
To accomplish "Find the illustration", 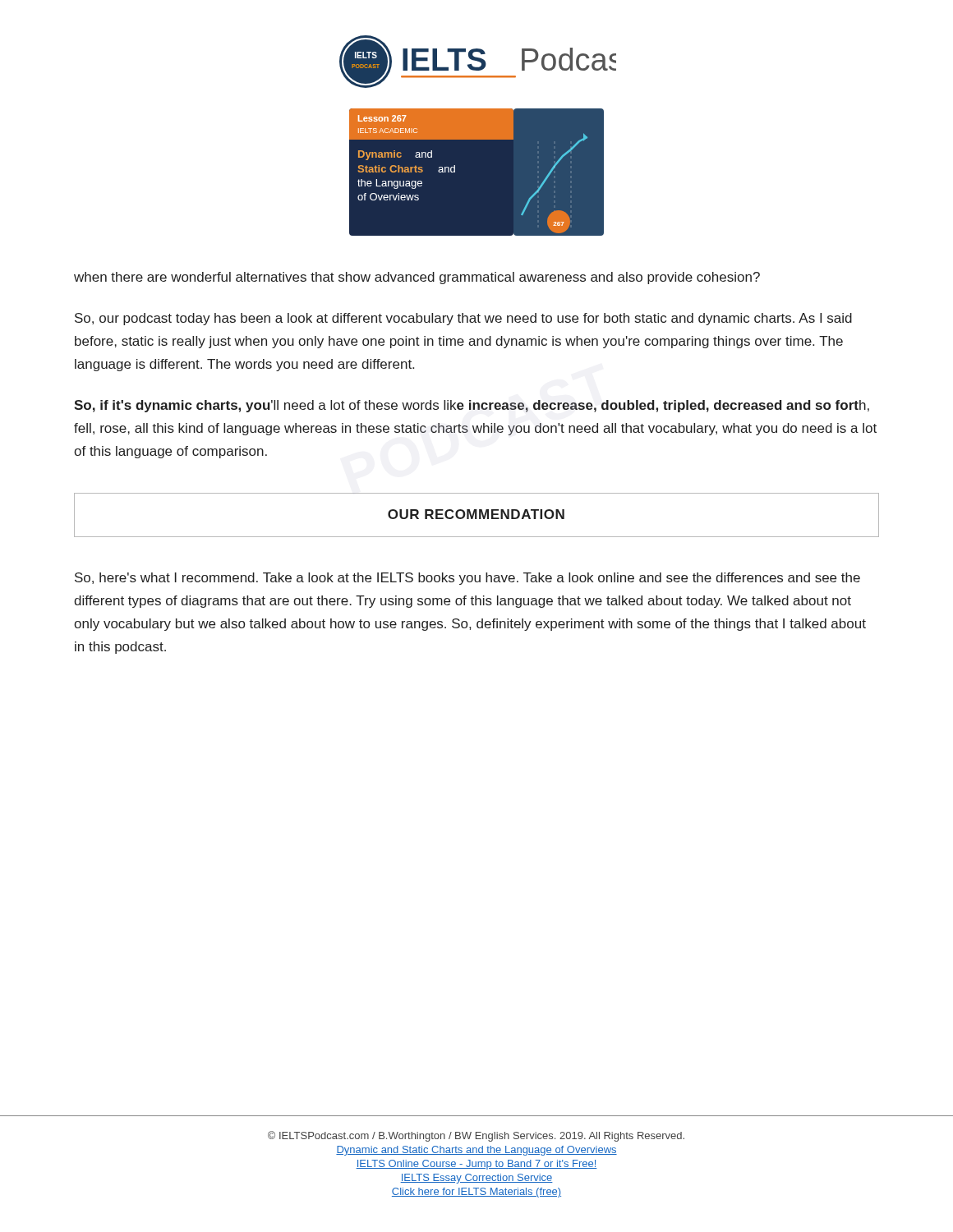I will click(476, 176).
